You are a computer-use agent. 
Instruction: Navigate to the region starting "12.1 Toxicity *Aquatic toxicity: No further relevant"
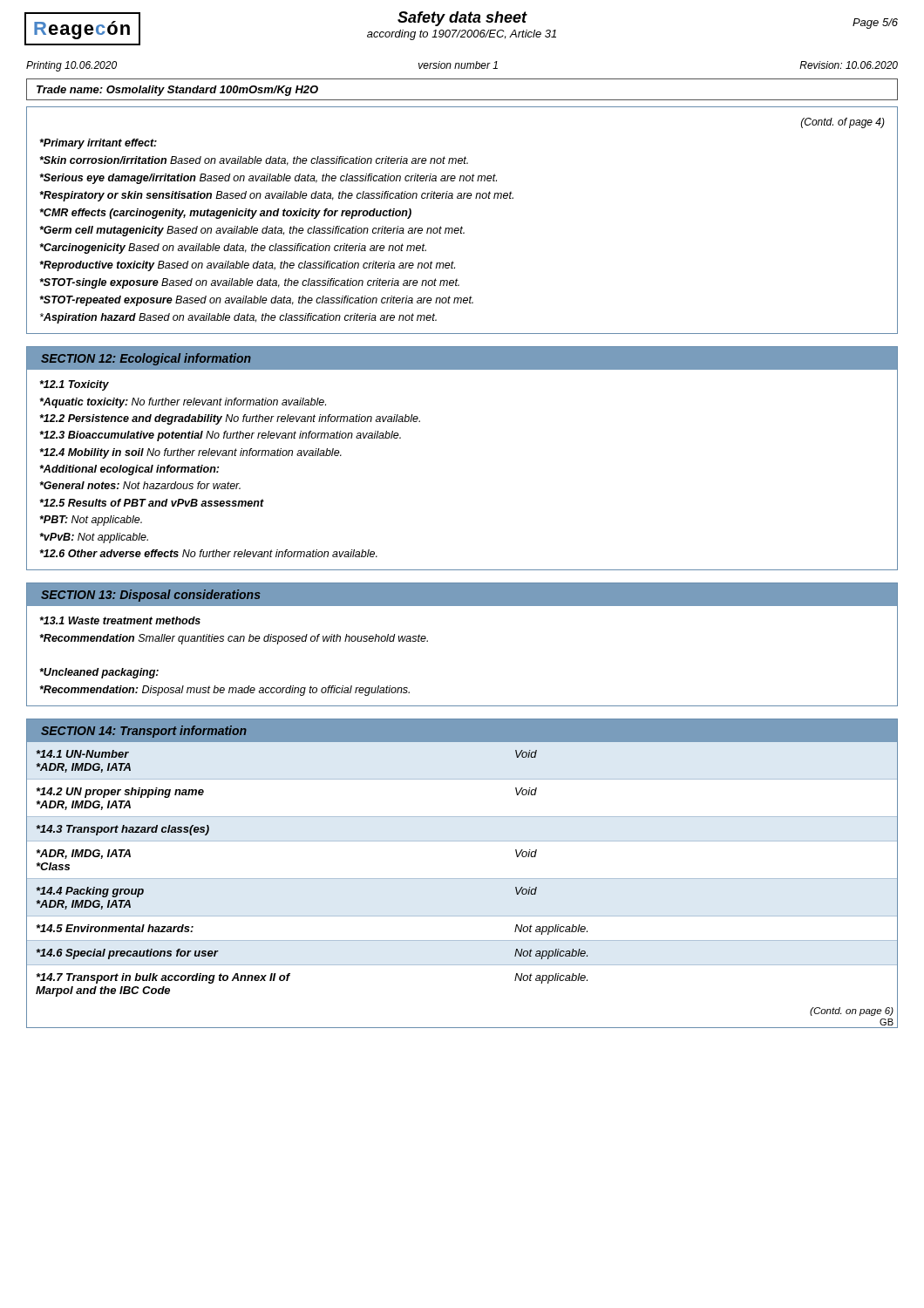[74, 385]
